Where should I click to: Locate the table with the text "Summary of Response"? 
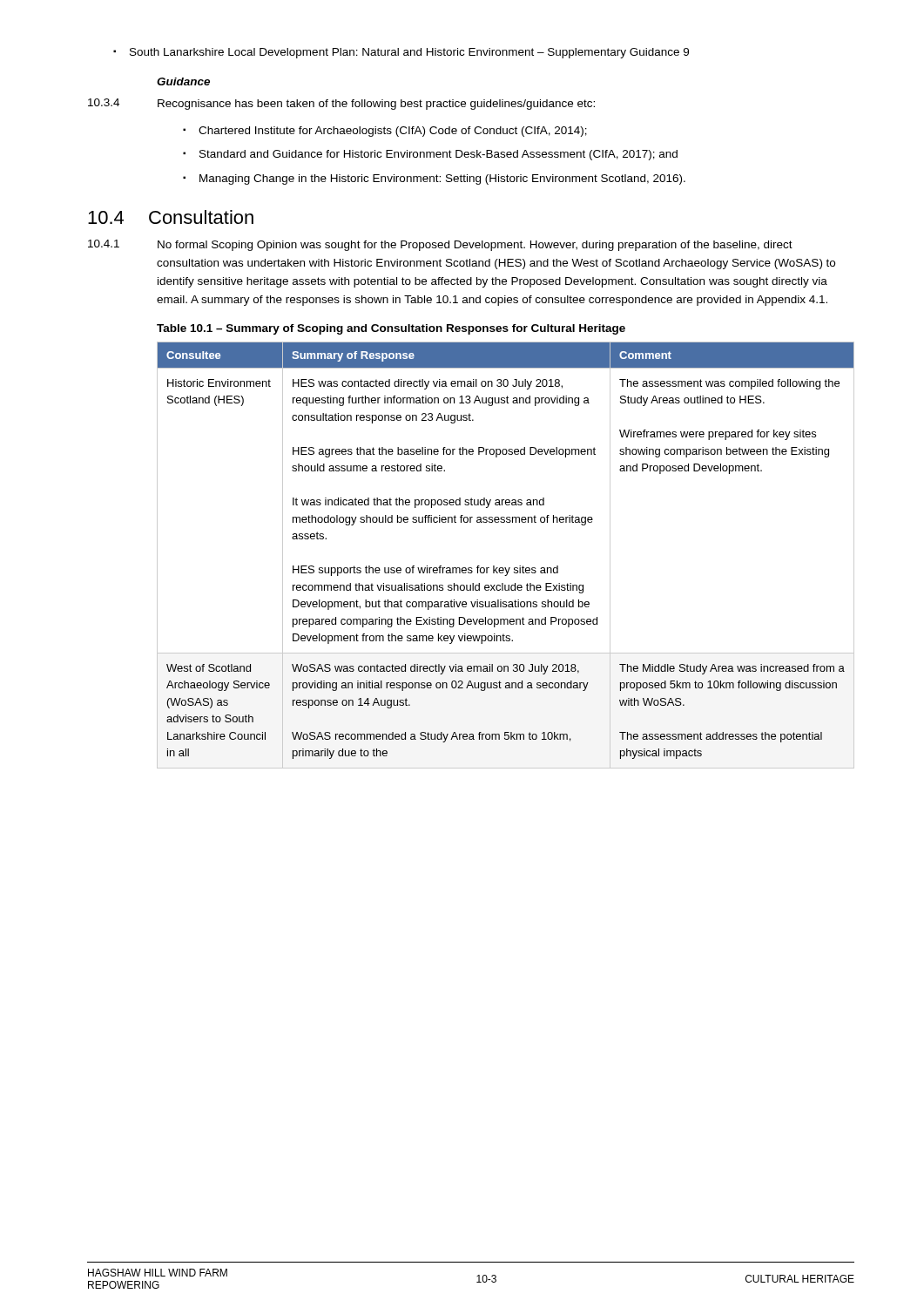coord(506,555)
